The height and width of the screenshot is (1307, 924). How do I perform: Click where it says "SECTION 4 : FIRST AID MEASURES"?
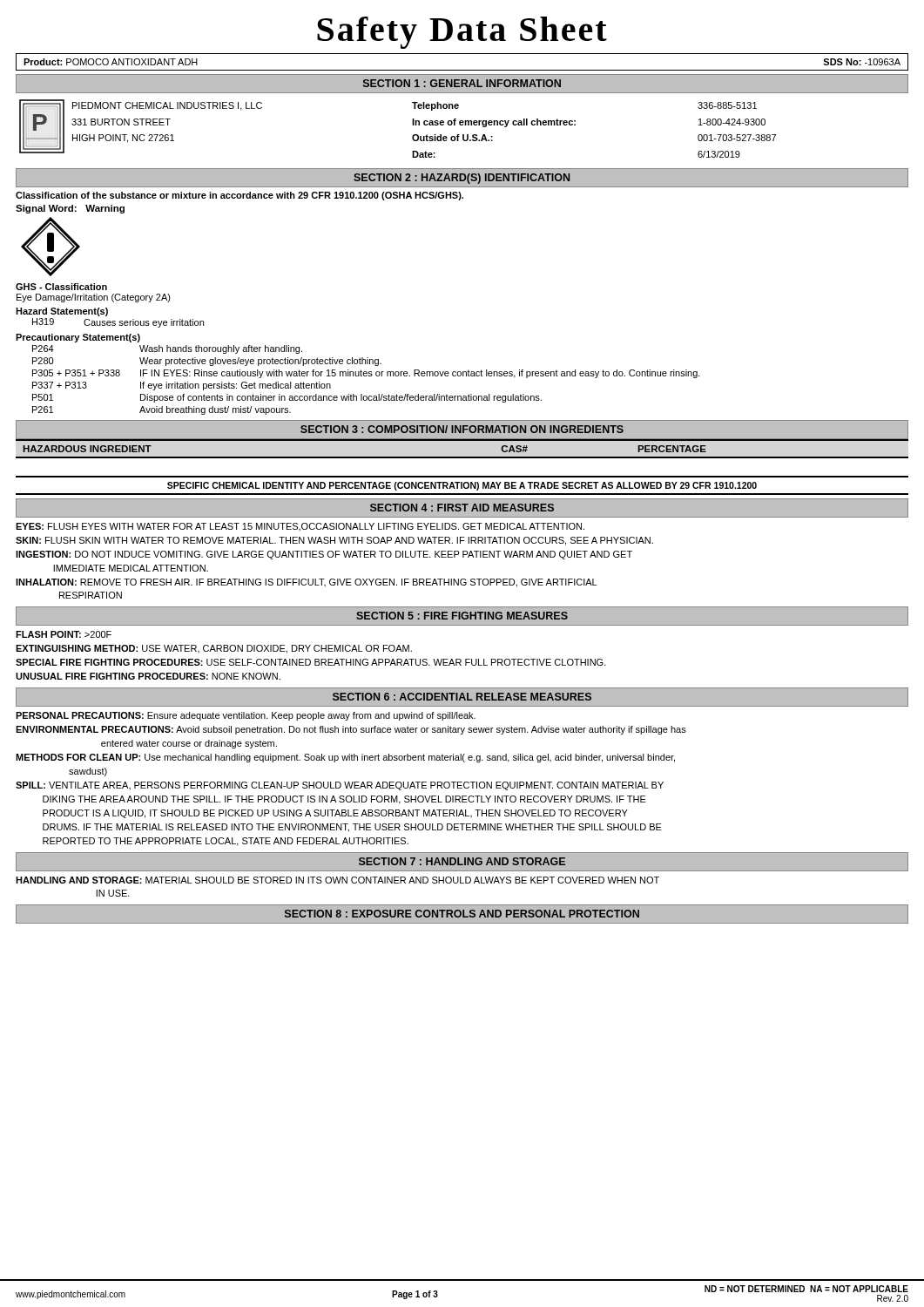pos(462,508)
